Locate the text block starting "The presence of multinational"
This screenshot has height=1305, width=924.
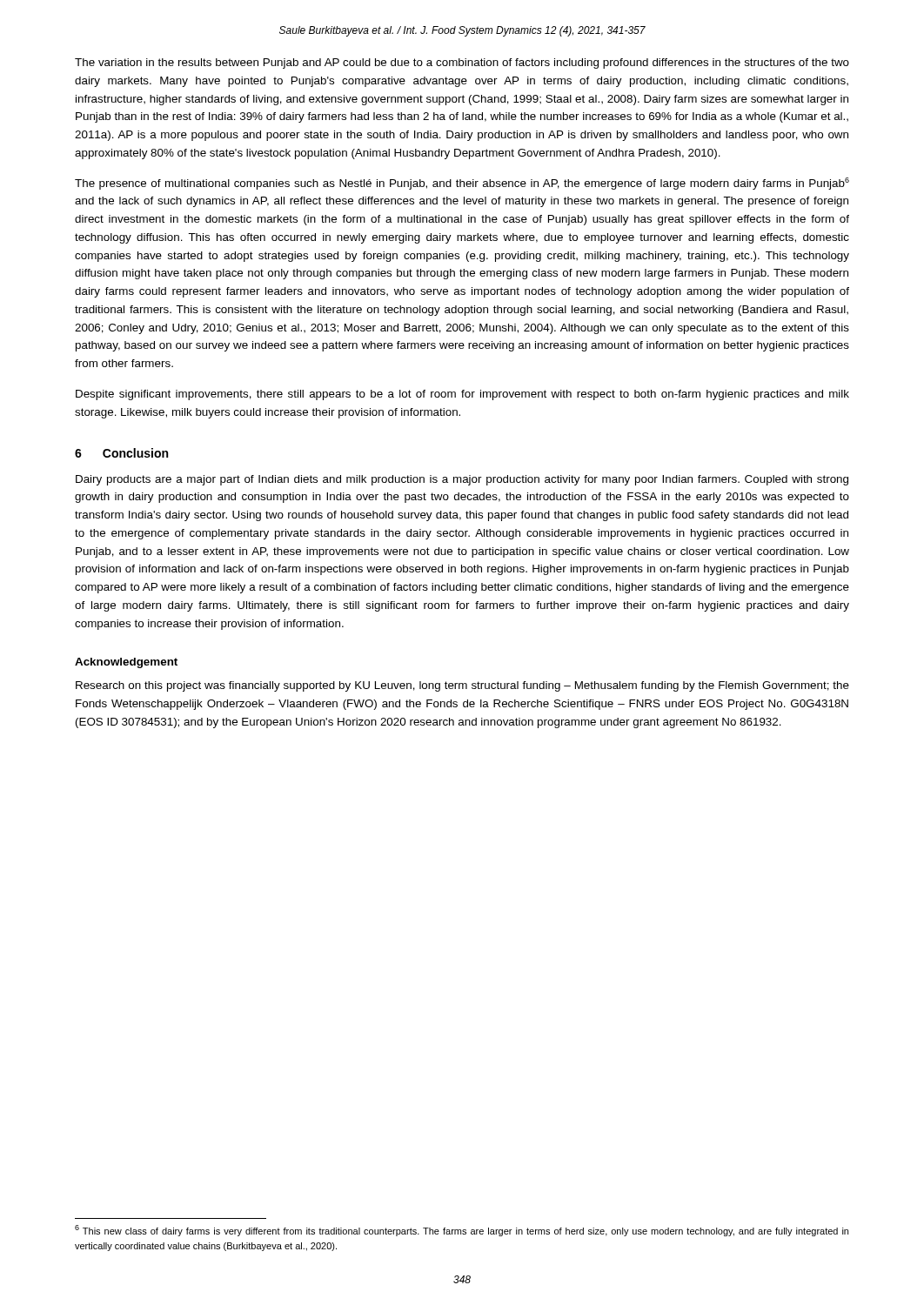coord(462,272)
